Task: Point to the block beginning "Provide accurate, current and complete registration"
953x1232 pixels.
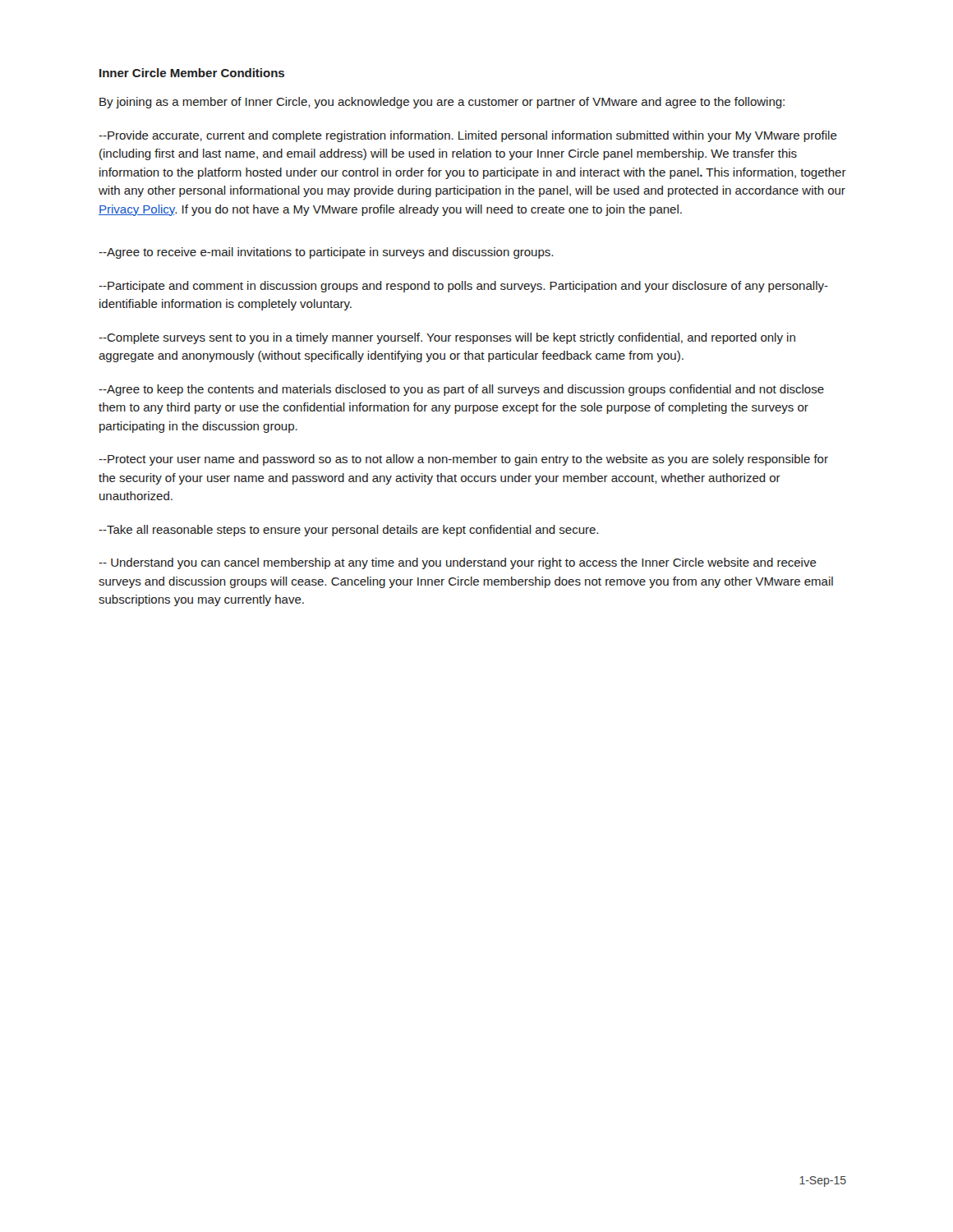Action: tap(472, 172)
